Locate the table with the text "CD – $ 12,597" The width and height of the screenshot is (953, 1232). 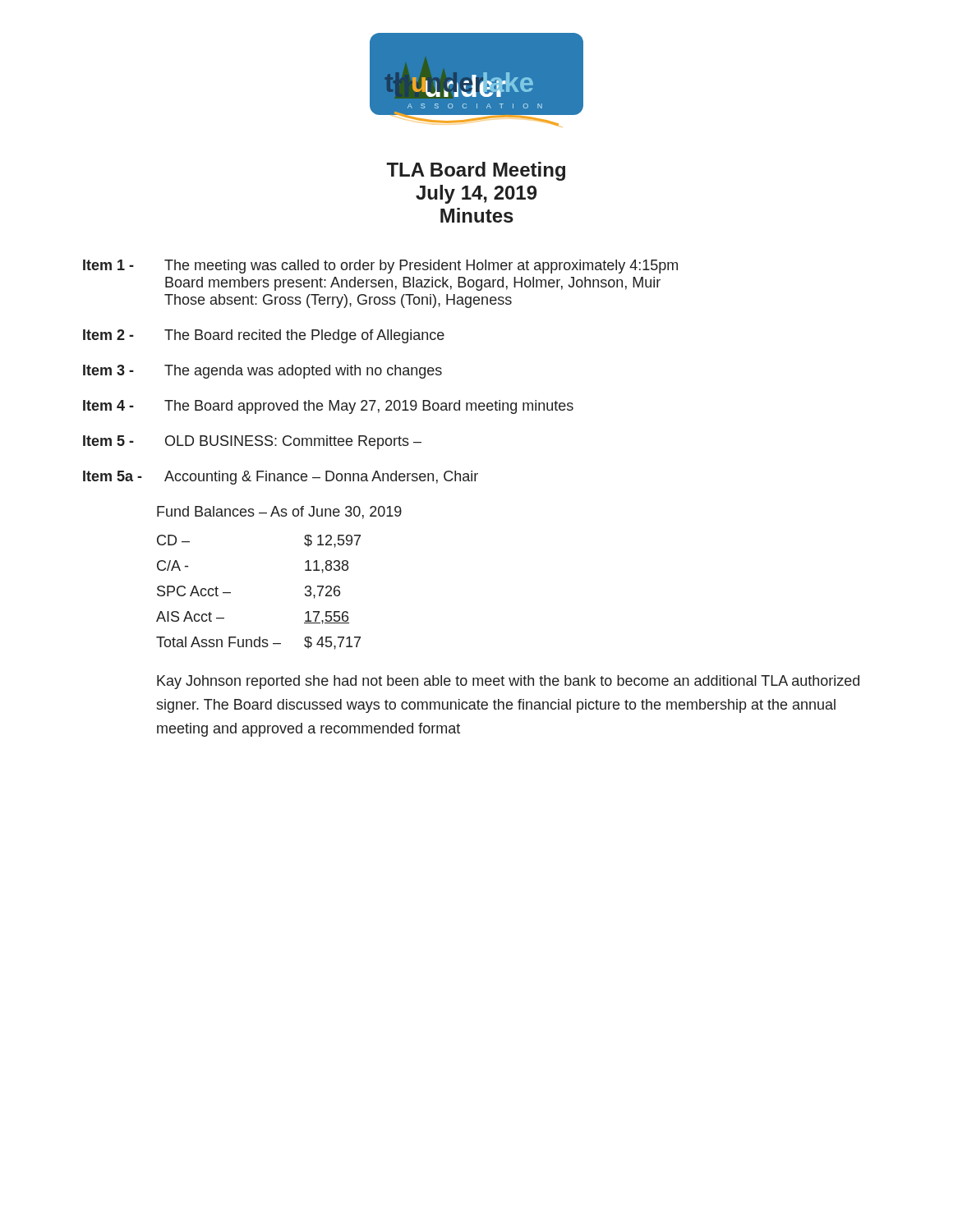(x=513, y=592)
